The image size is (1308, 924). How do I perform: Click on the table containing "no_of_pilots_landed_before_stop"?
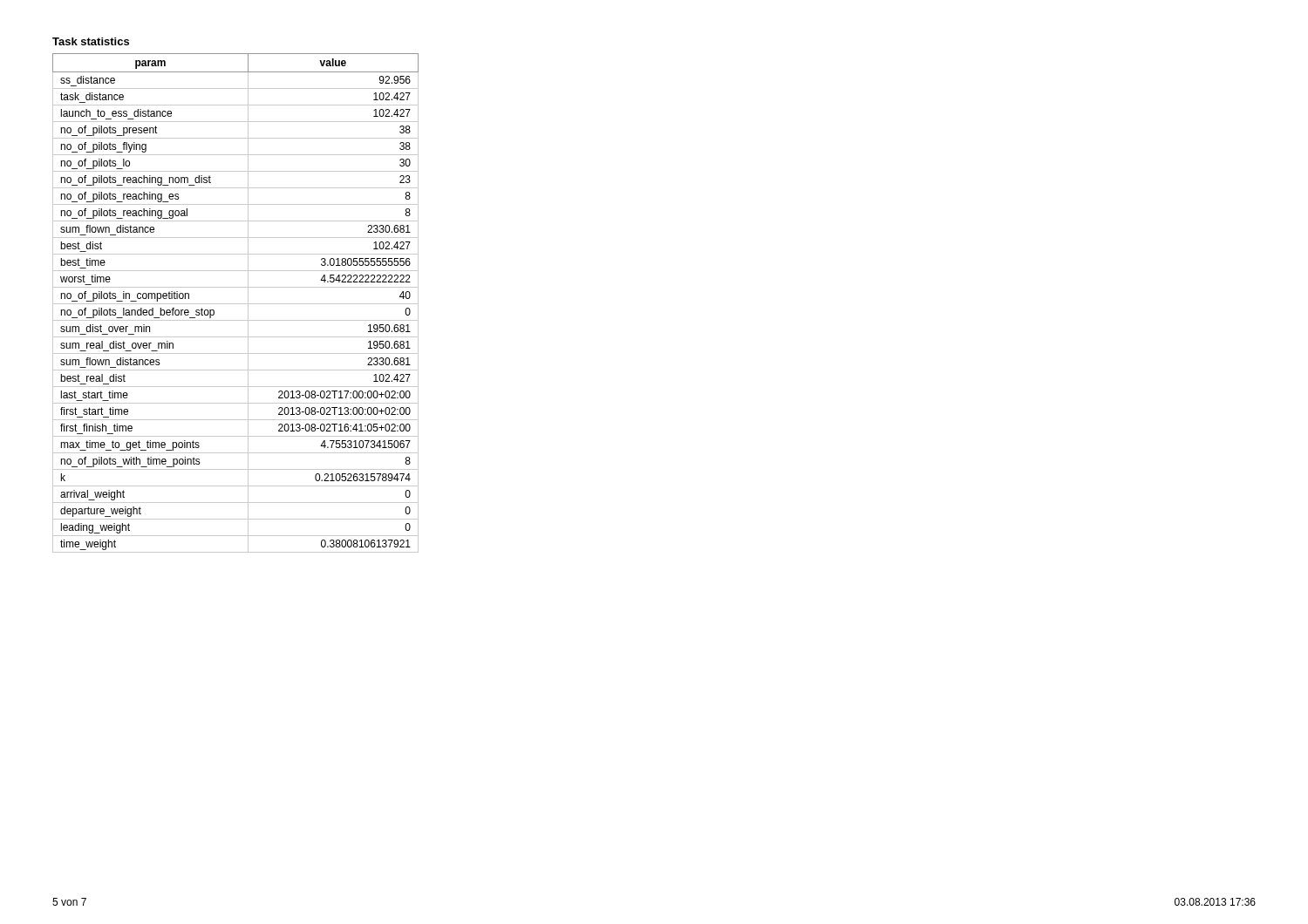coord(235,303)
